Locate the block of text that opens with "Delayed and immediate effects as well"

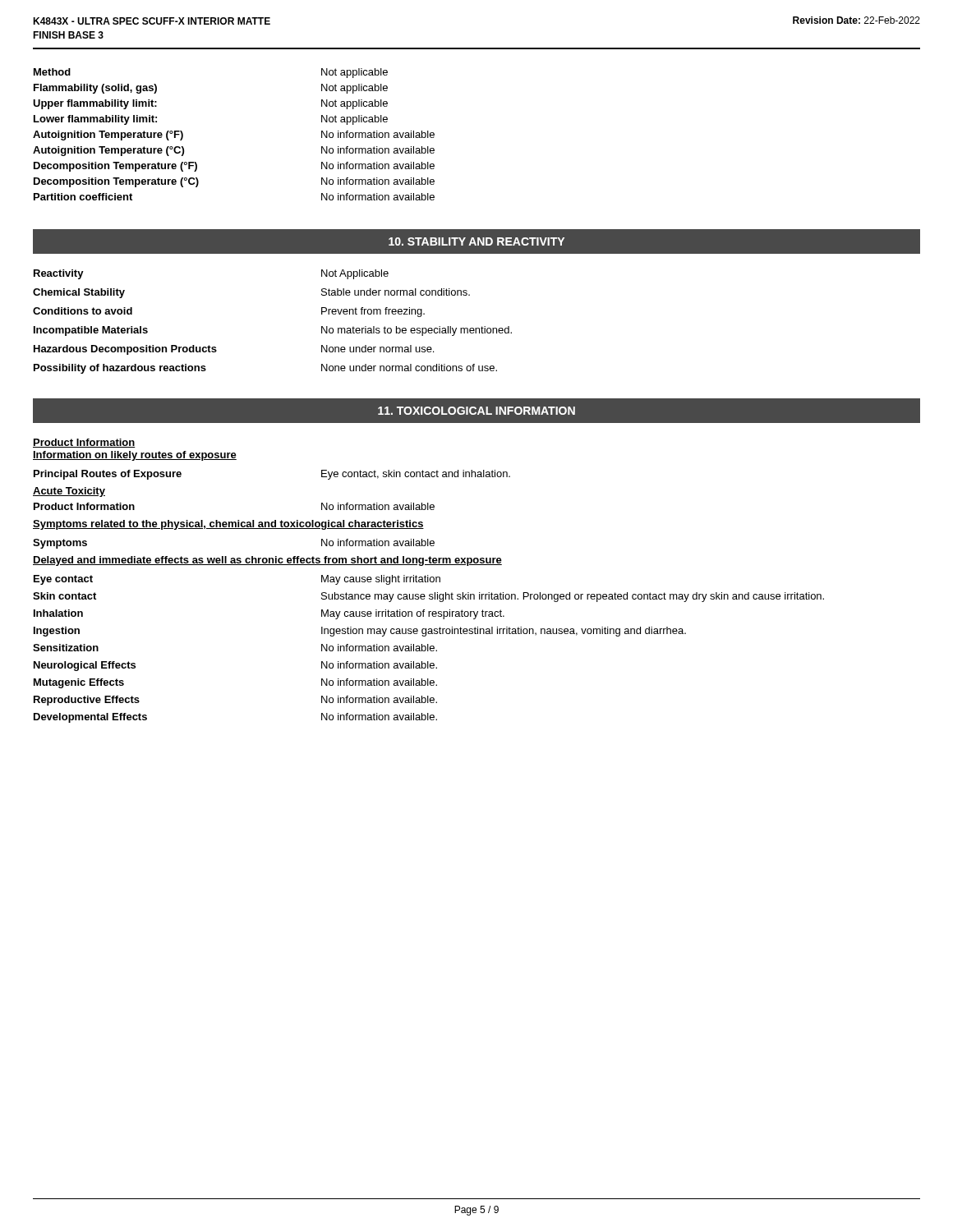click(476, 559)
